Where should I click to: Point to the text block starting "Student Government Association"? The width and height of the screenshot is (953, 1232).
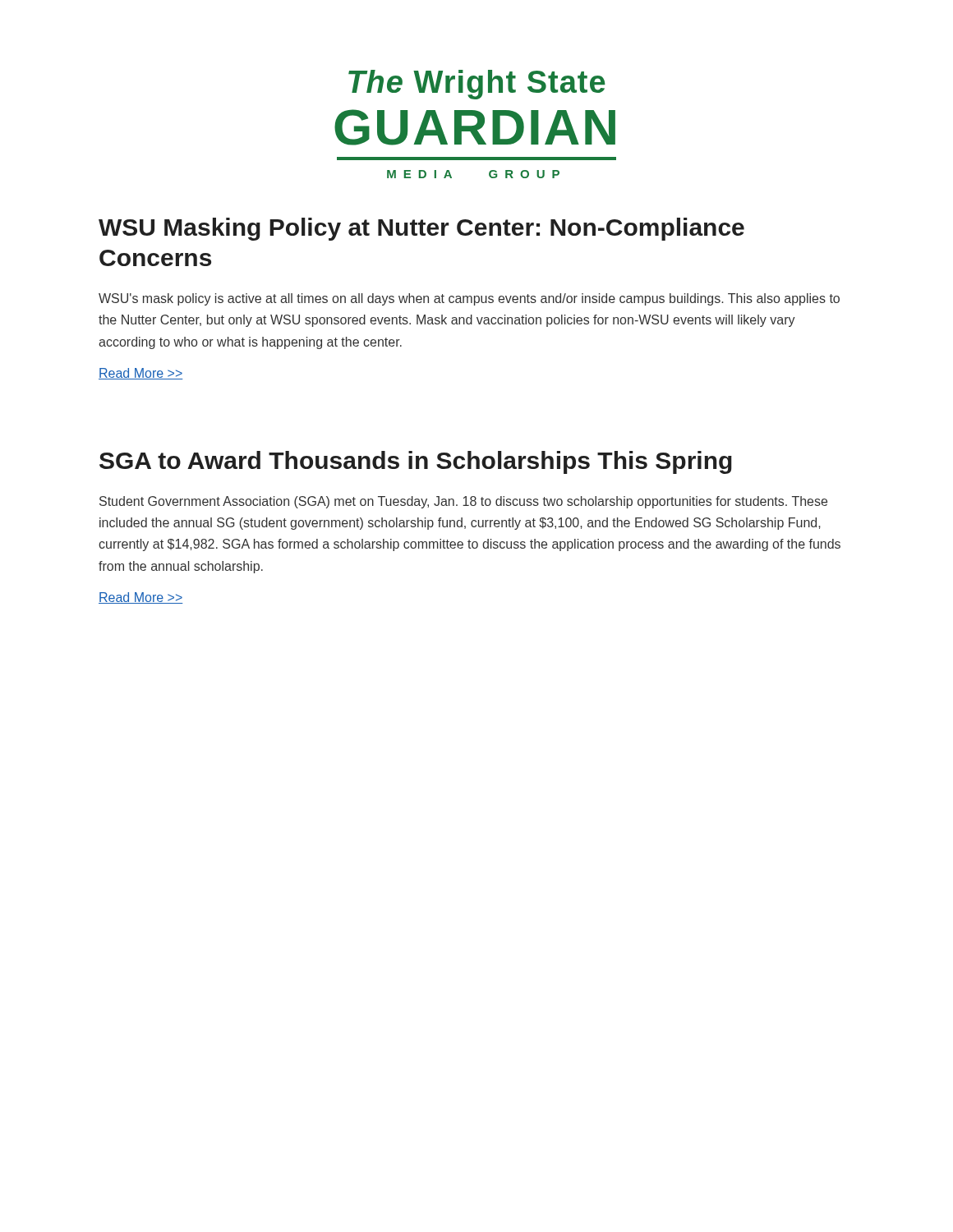[470, 534]
